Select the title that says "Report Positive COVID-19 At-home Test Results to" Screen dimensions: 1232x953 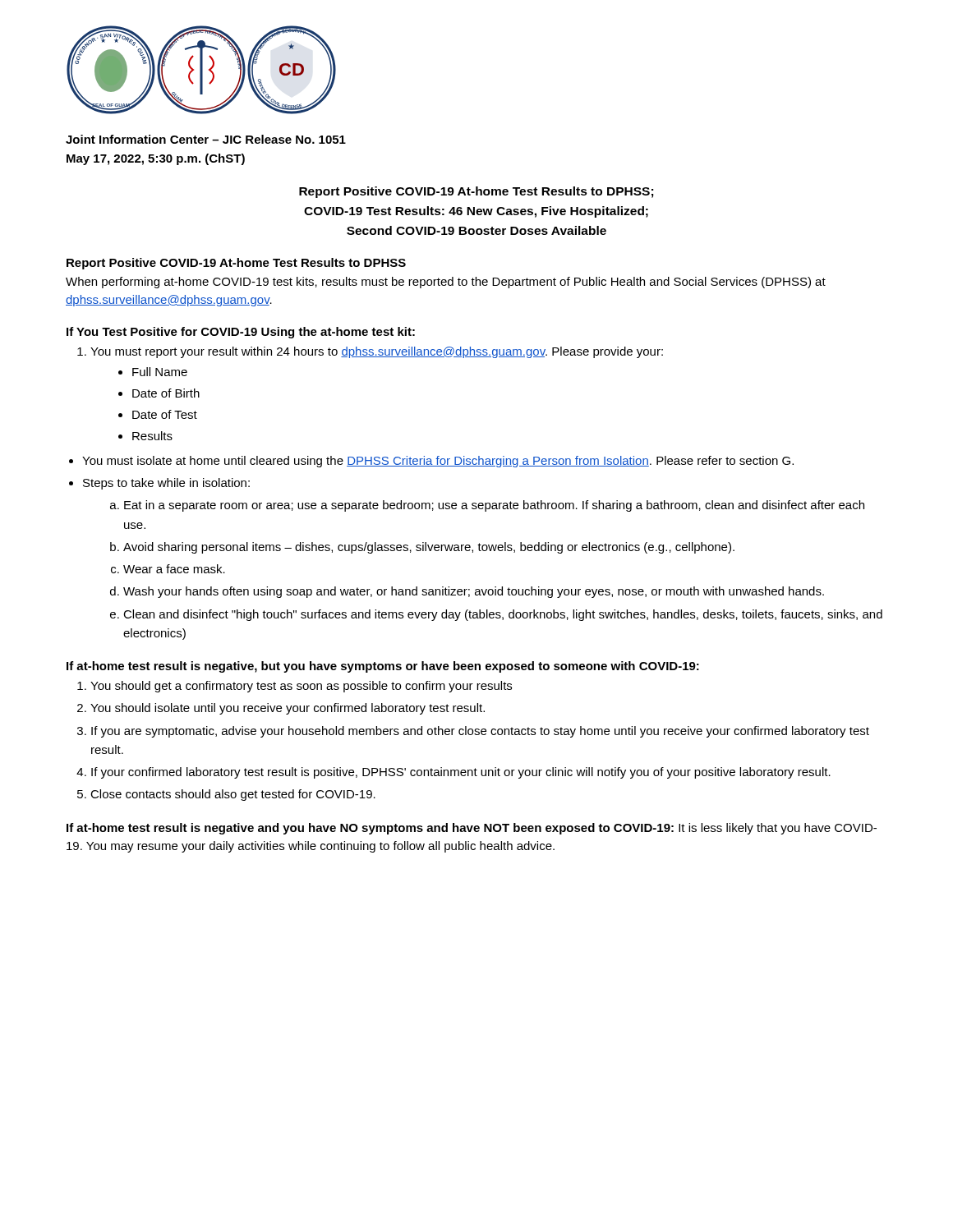[x=476, y=210]
